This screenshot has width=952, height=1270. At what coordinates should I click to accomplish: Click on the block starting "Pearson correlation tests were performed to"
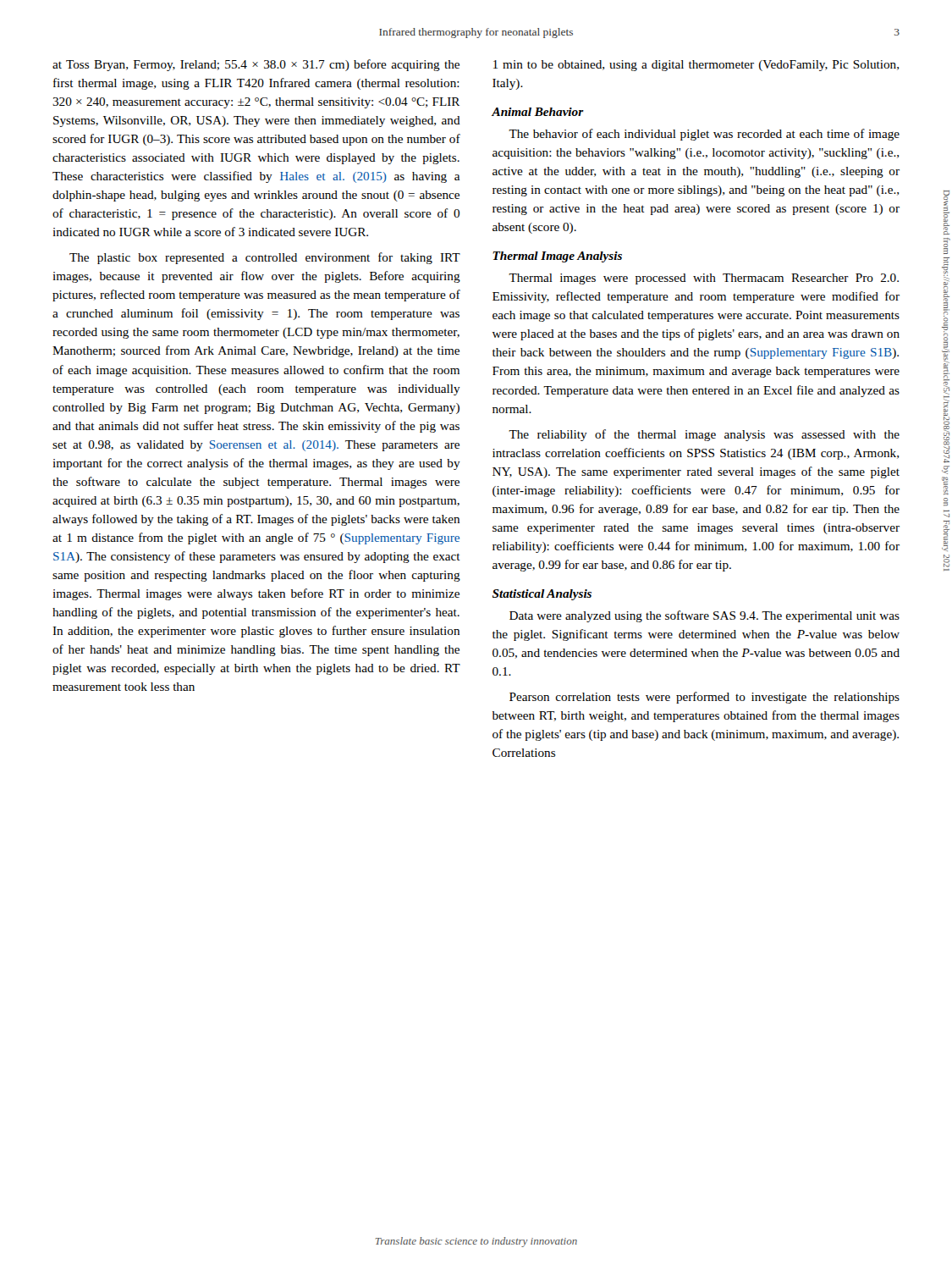(696, 725)
